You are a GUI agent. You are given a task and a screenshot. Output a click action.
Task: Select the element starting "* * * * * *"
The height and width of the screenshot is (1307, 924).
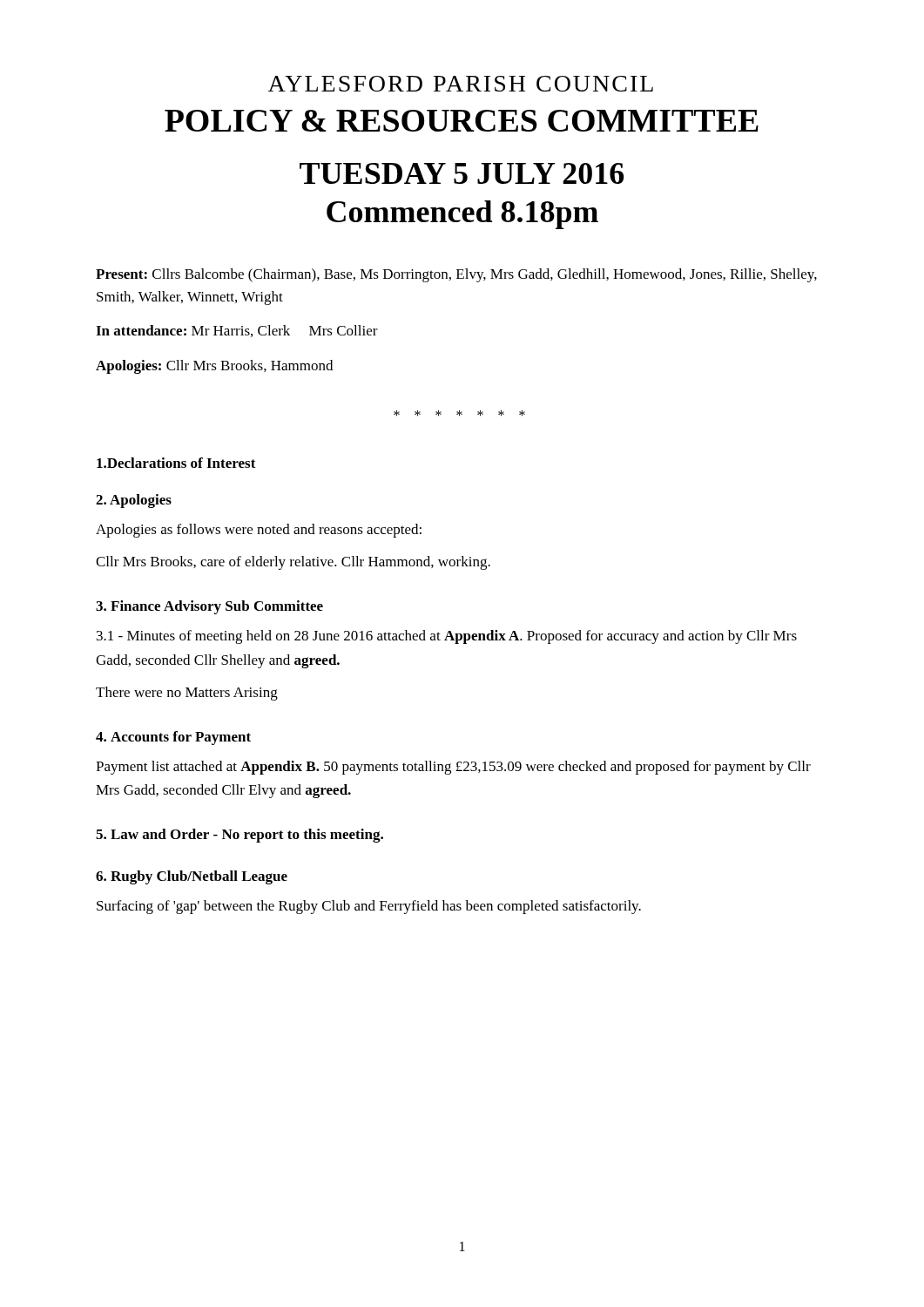(462, 415)
